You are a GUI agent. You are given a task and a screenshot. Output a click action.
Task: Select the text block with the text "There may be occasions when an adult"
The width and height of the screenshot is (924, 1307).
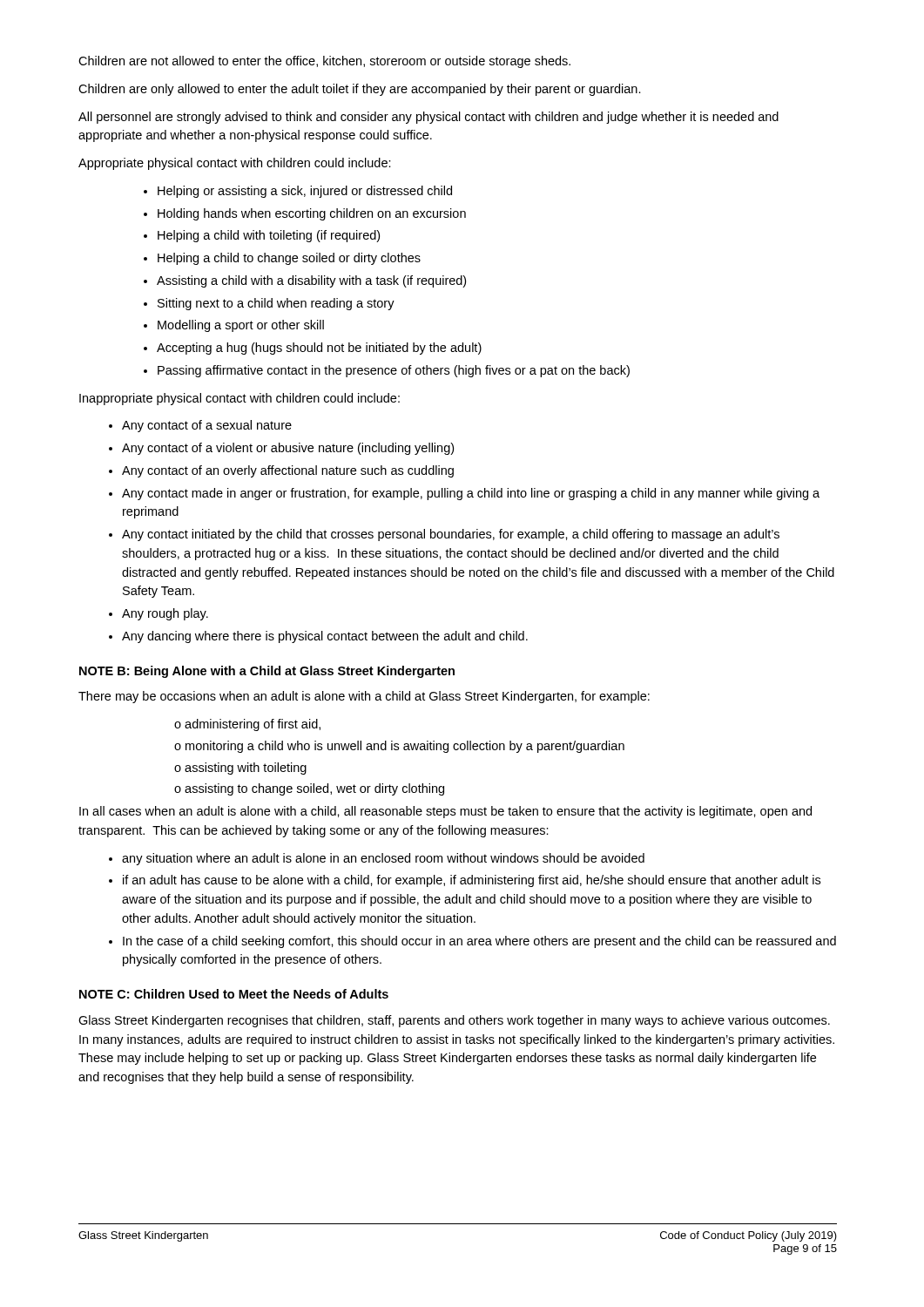(x=364, y=696)
